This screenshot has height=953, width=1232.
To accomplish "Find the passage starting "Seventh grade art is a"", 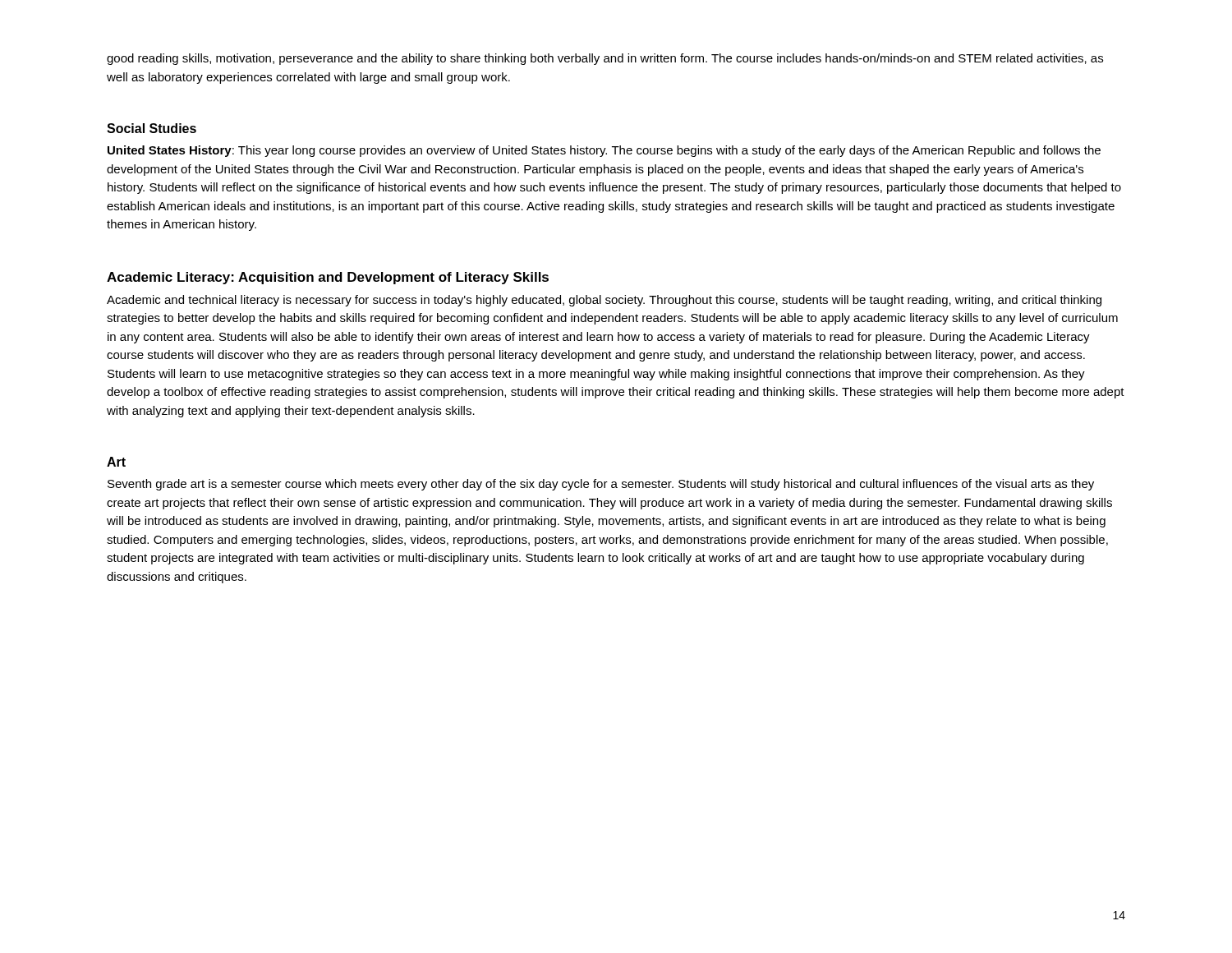I will click(x=616, y=531).
